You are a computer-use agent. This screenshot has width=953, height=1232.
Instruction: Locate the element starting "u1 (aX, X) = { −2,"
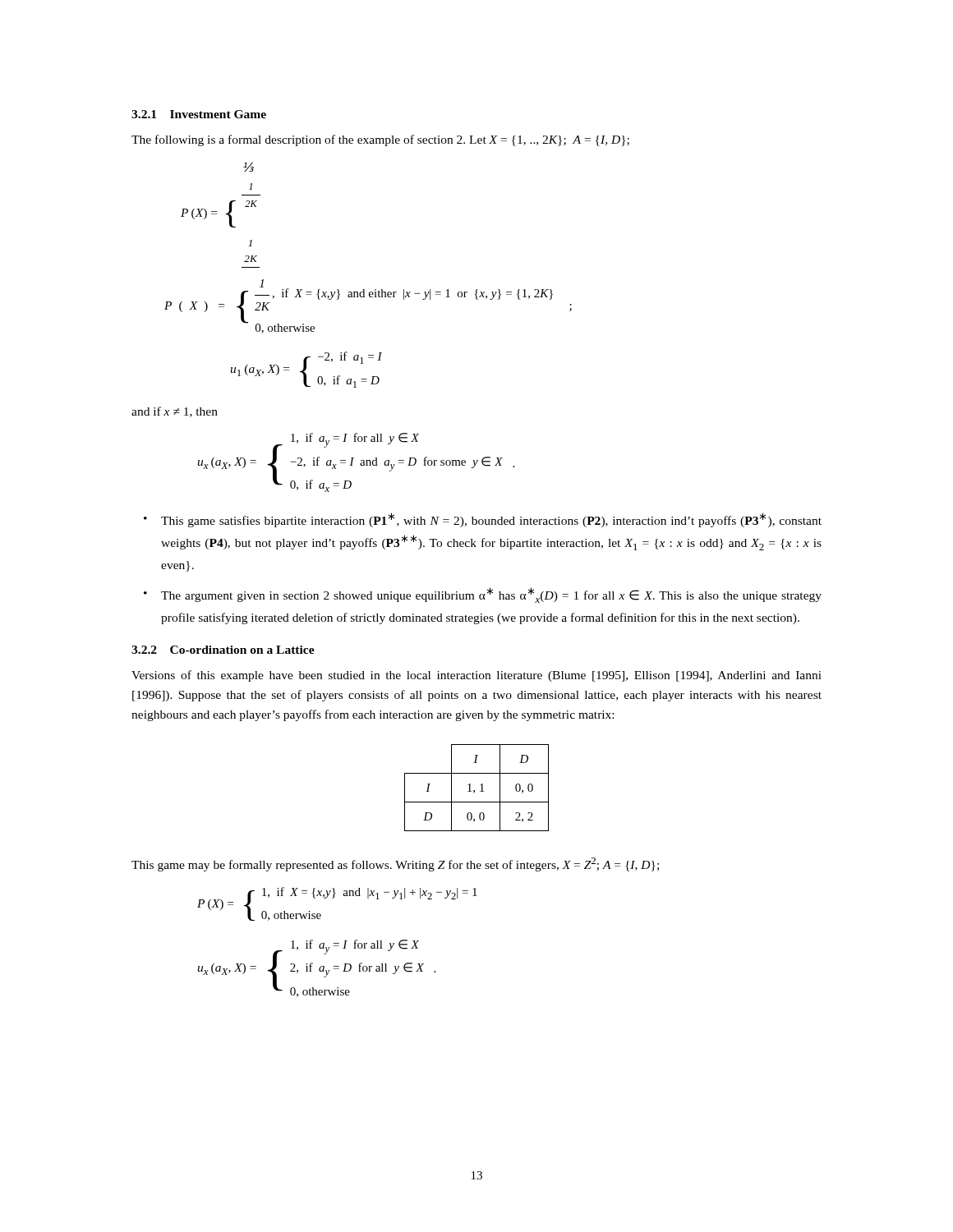point(306,370)
